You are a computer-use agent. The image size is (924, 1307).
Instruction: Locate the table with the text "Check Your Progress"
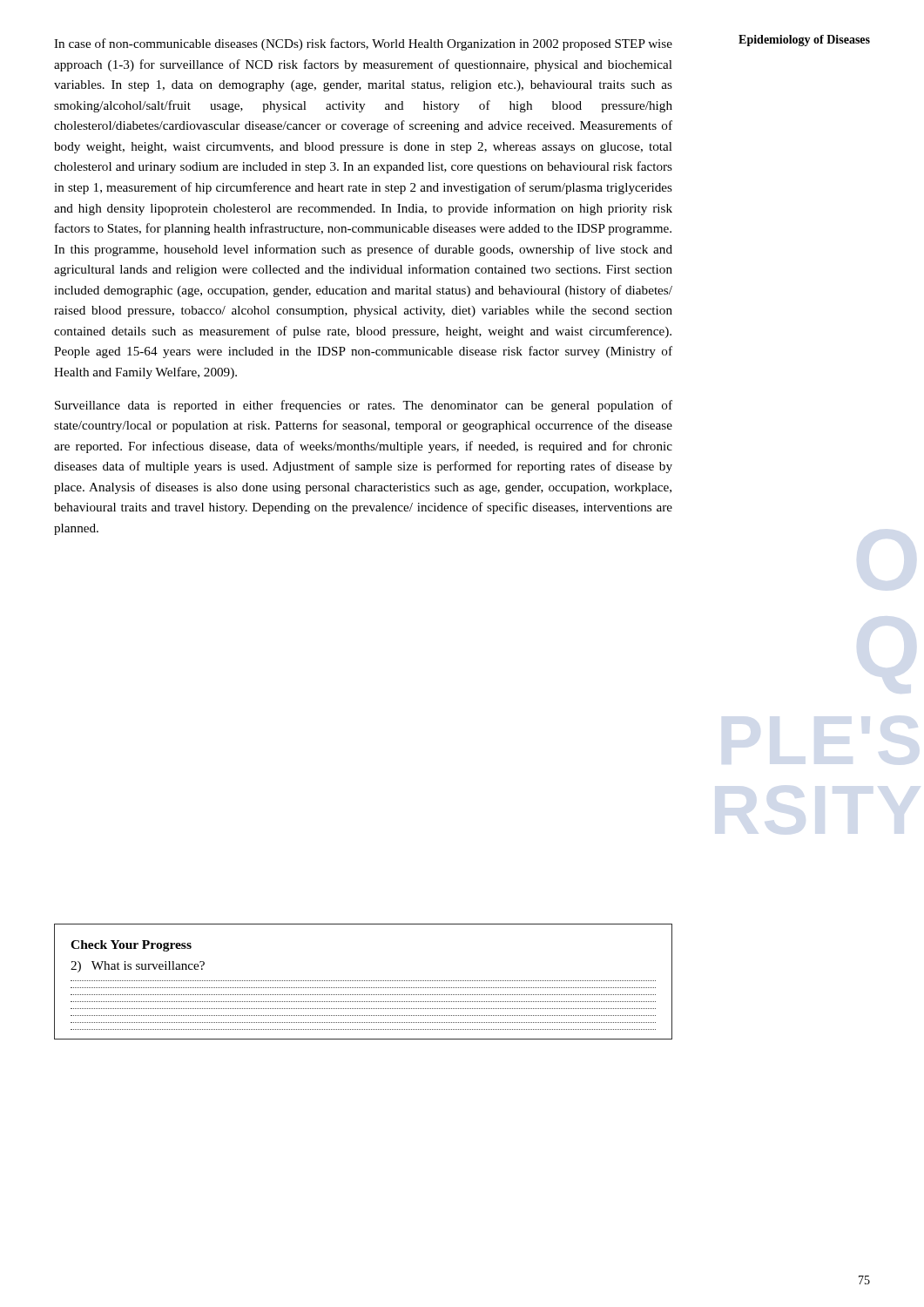363,982
